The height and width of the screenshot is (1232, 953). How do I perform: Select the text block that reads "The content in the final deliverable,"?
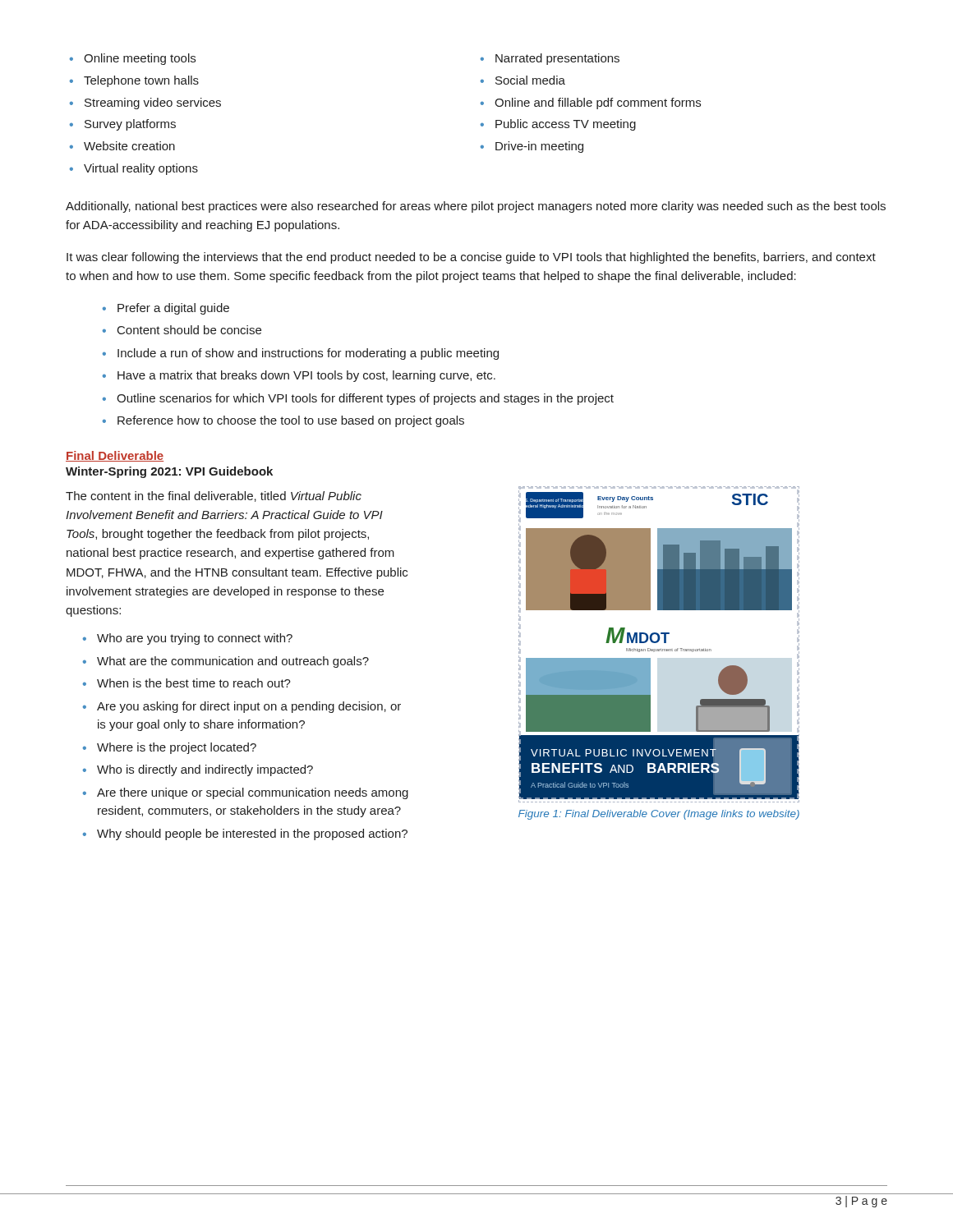pyautogui.click(x=237, y=553)
